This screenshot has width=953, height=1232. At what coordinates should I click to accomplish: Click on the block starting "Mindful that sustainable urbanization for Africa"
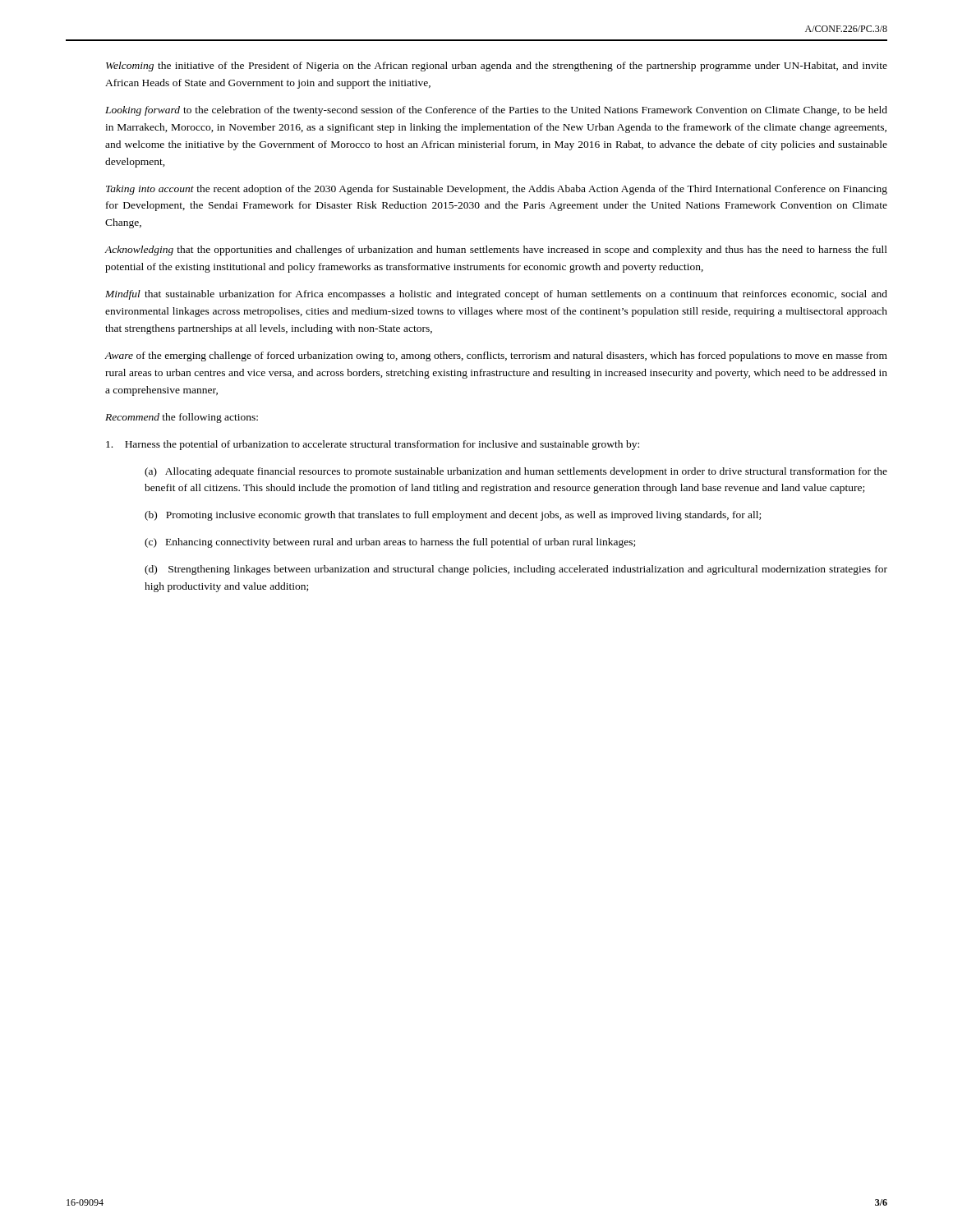point(496,311)
